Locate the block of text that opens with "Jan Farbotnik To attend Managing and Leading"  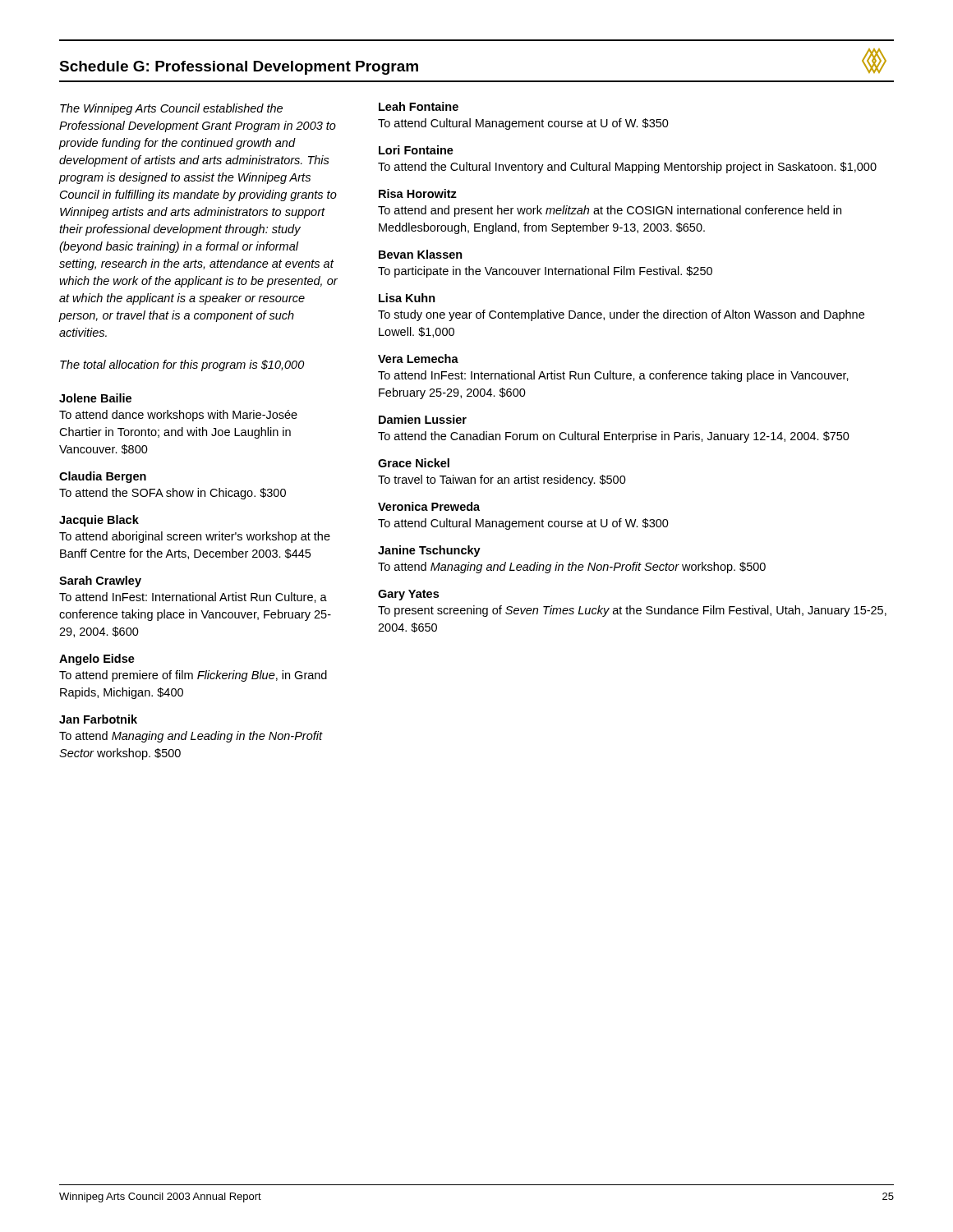pos(199,738)
